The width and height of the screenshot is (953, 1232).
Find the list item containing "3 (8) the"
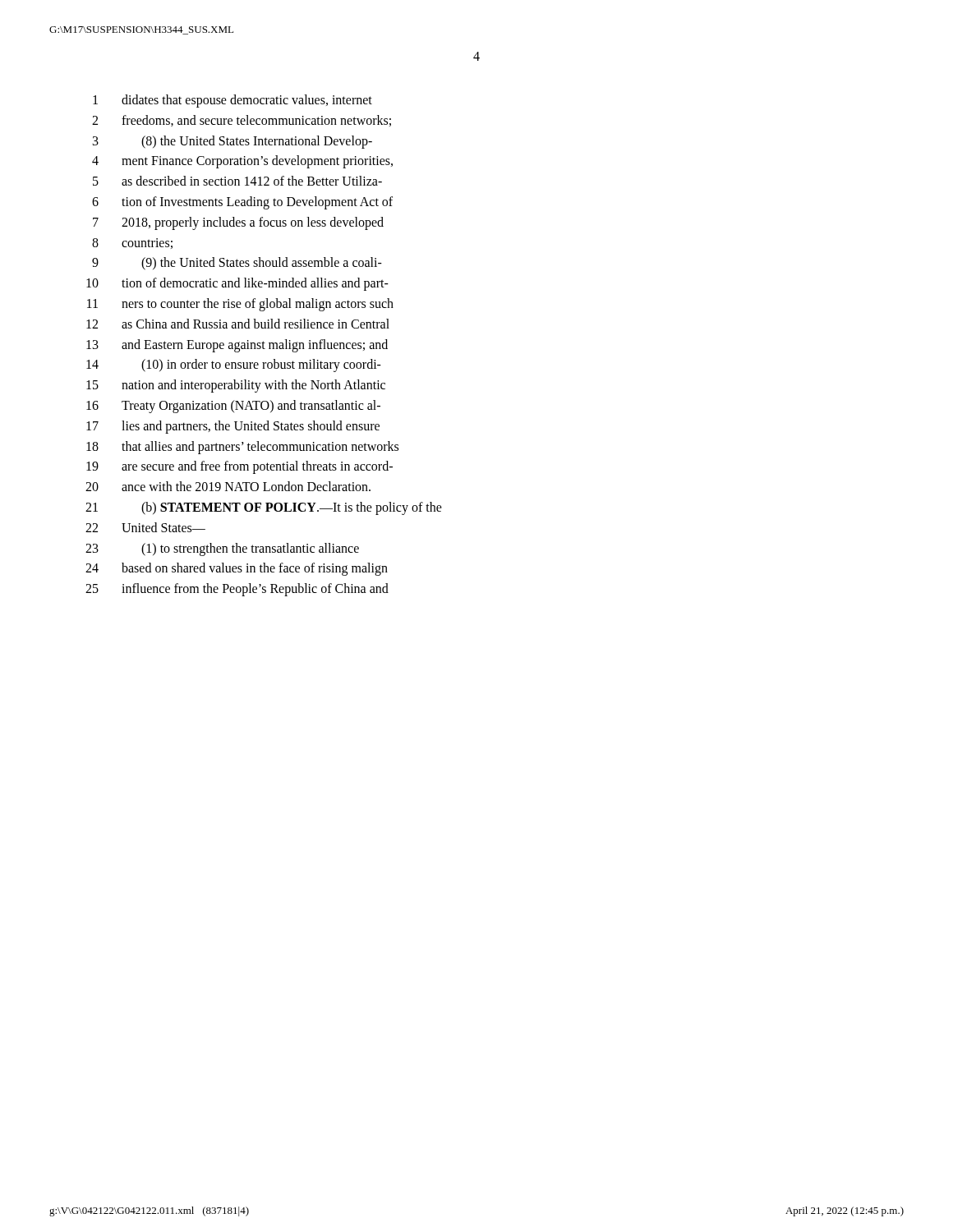click(232, 142)
